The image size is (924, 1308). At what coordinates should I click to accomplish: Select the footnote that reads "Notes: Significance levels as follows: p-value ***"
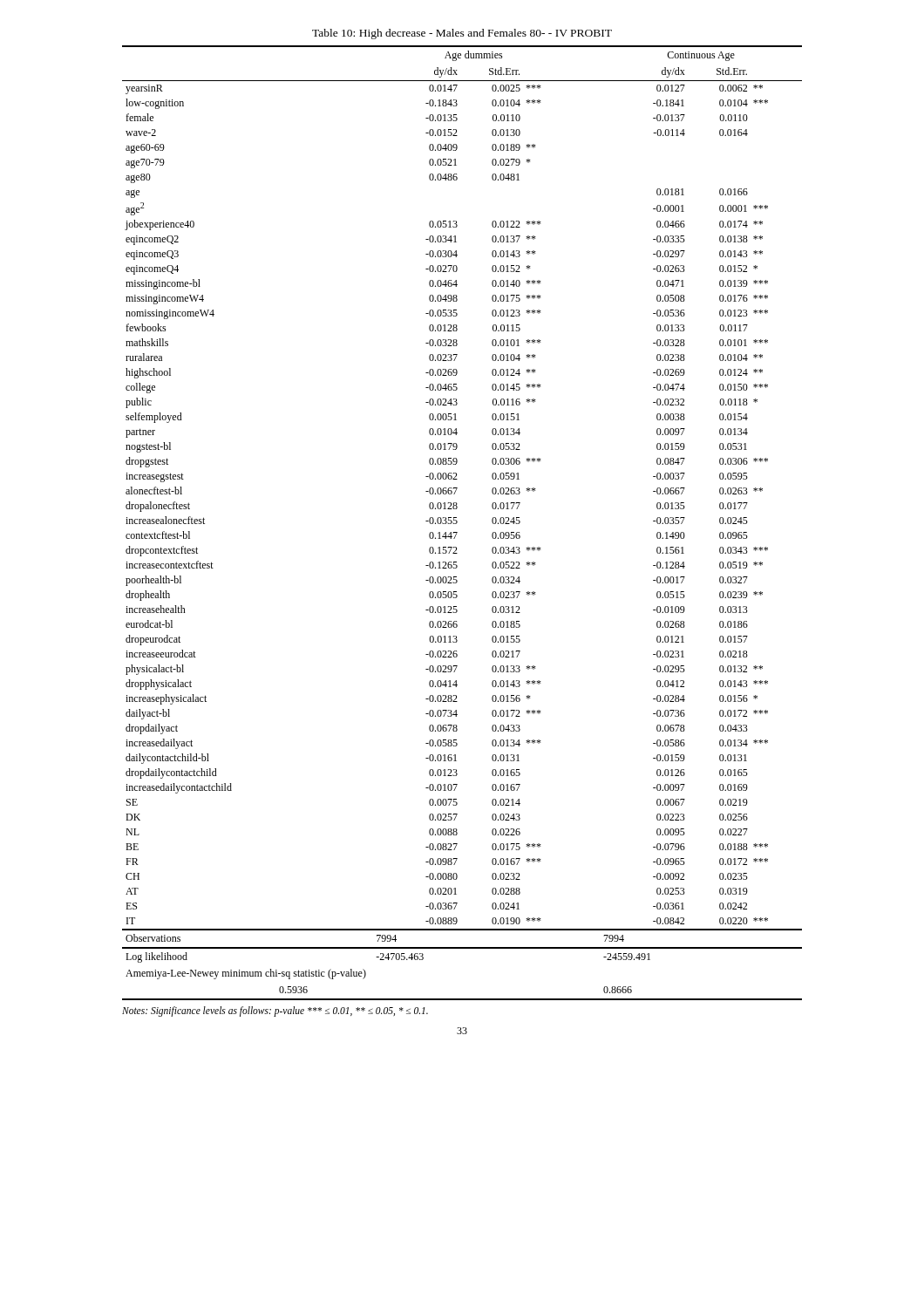[275, 1011]
